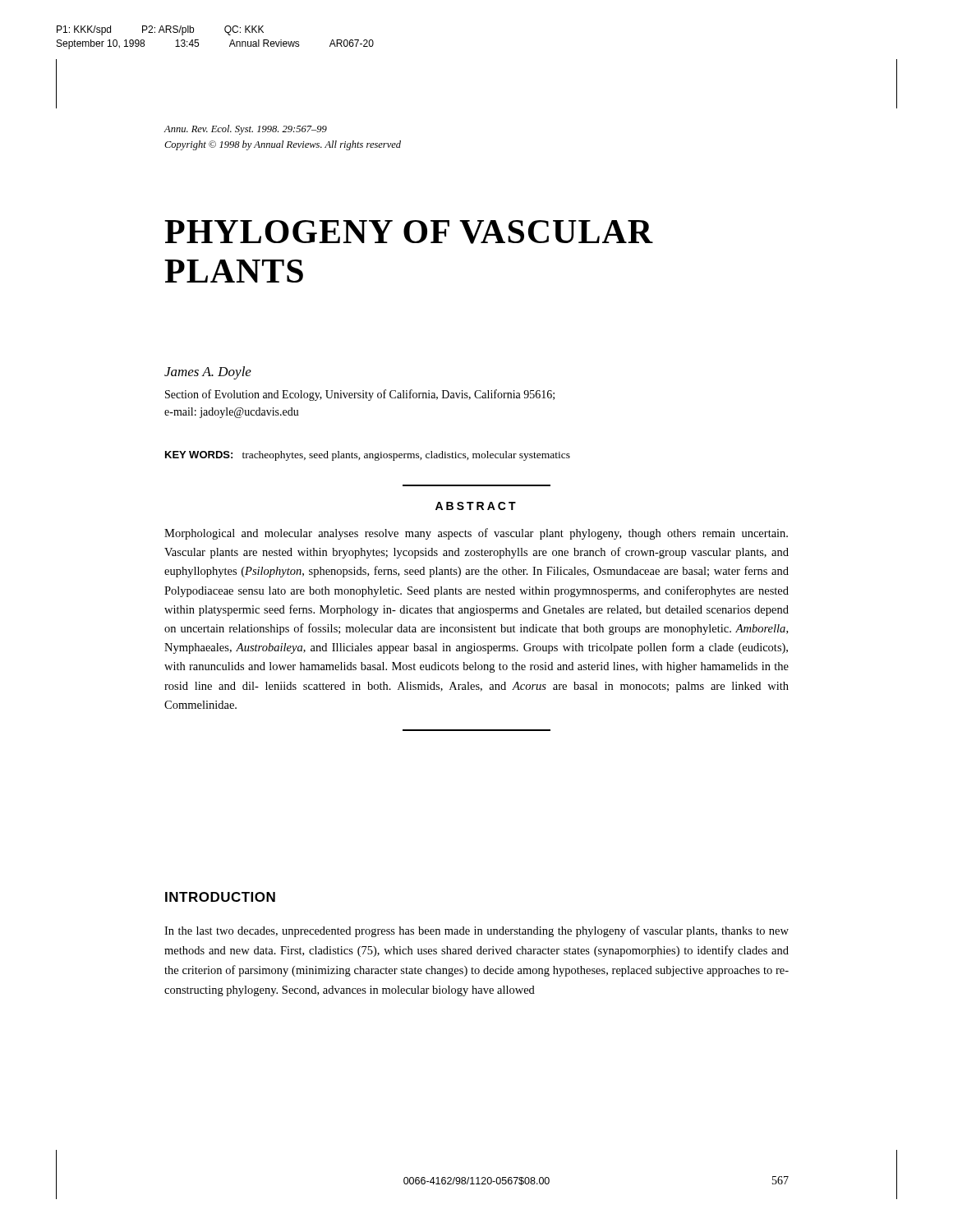Navigate to the element starting "Morphological and molecular analyses resolve many aspects"
Viewport: 953px width, 1232px height.
click(476, 627)
